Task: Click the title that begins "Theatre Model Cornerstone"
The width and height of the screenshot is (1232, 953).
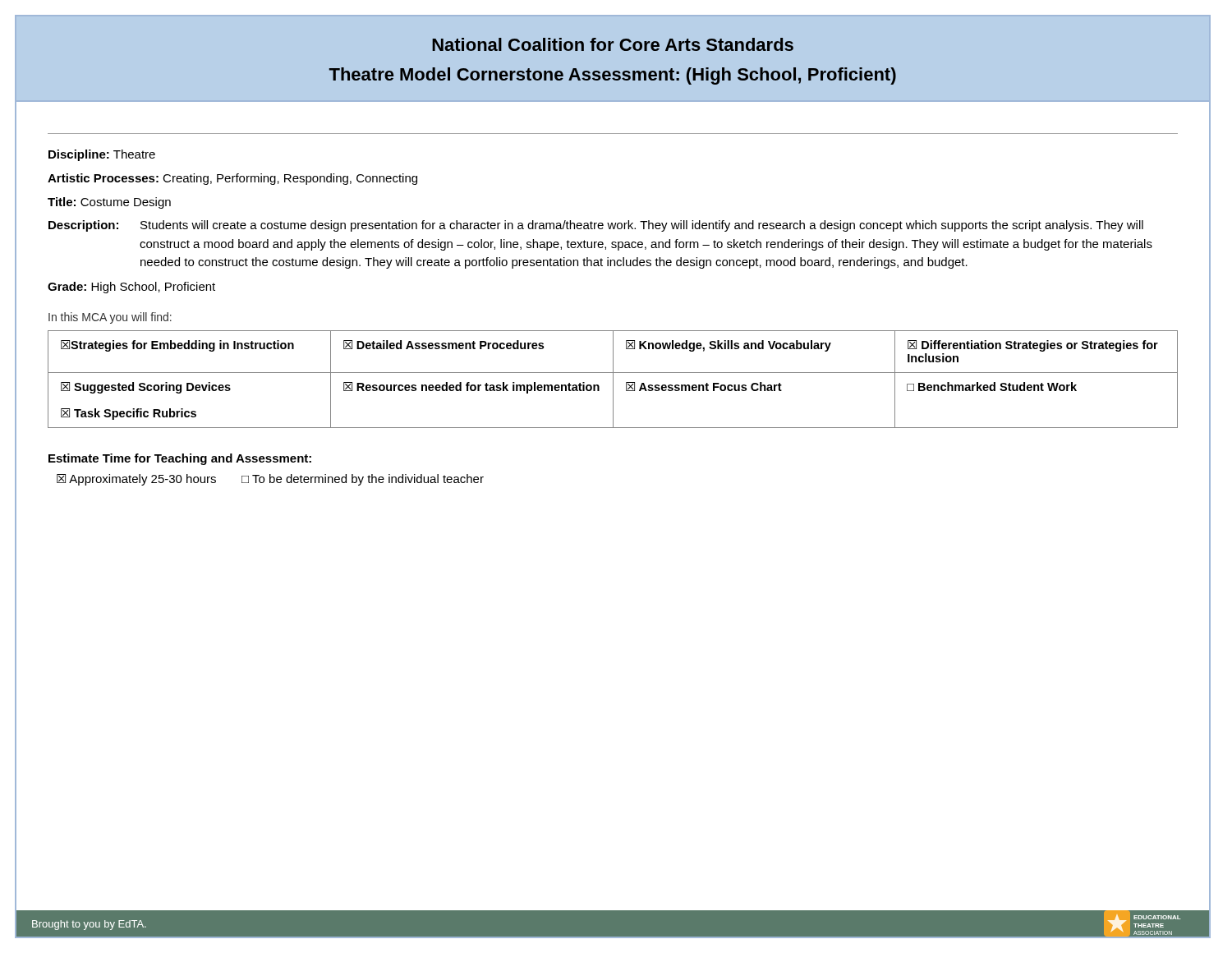Action: coord(613,74)
